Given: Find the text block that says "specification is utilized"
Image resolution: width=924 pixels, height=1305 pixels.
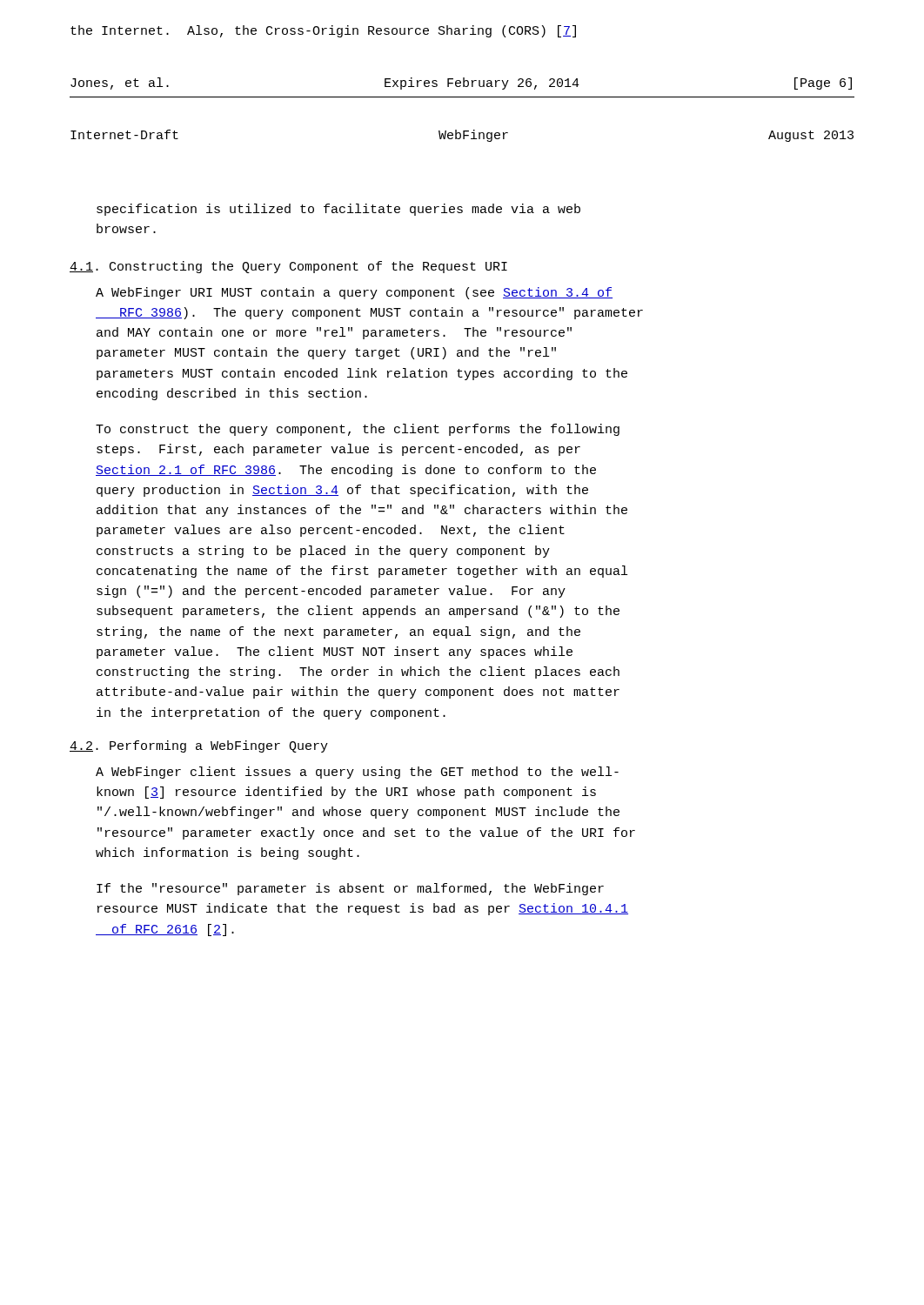Looking at the screenshot, I should pos(339,220).
